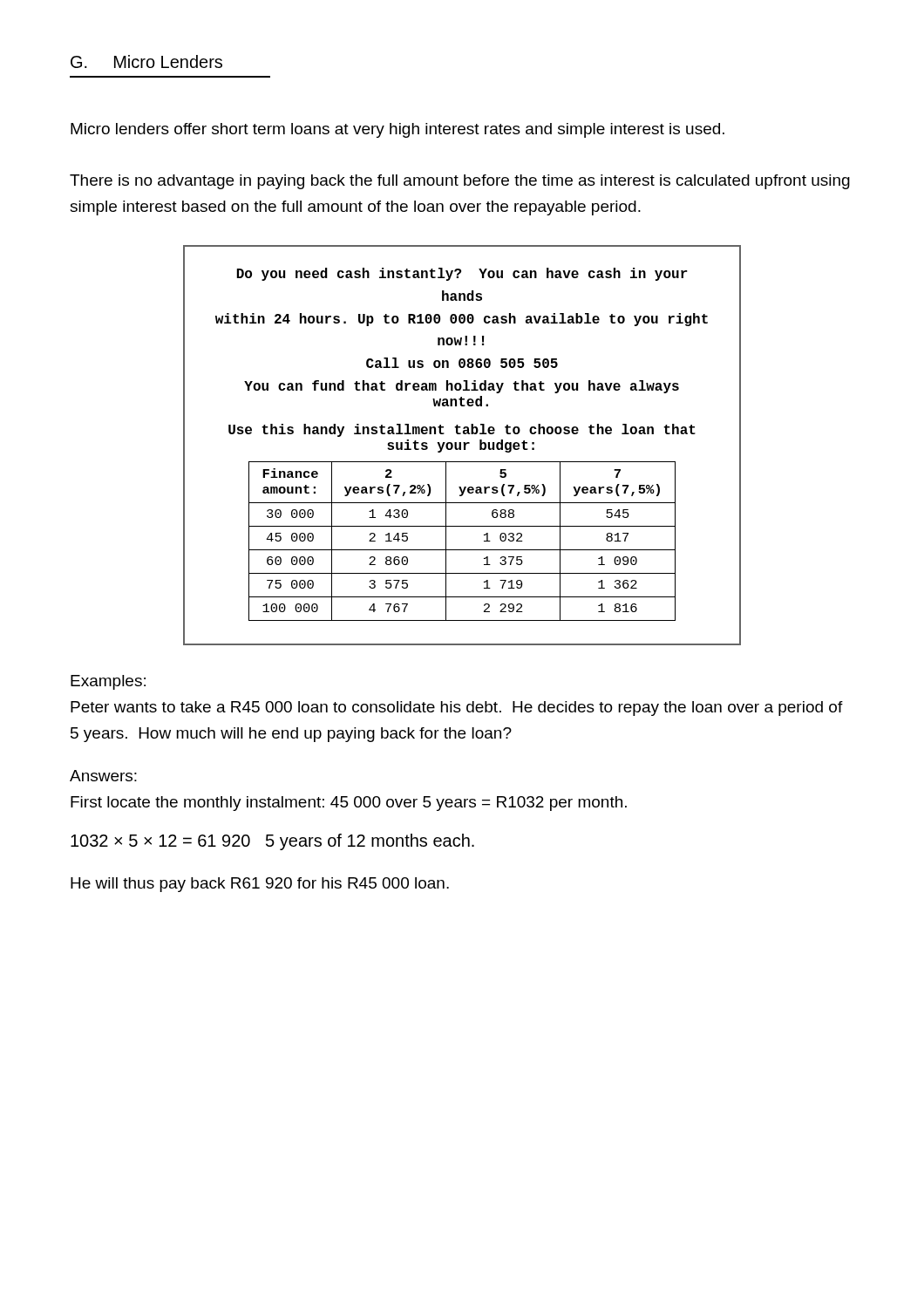Screen dimensions: 1308x924
Task: Find the block starting "First locate the monthly instalment: 45"
Action: pos(349,802)
